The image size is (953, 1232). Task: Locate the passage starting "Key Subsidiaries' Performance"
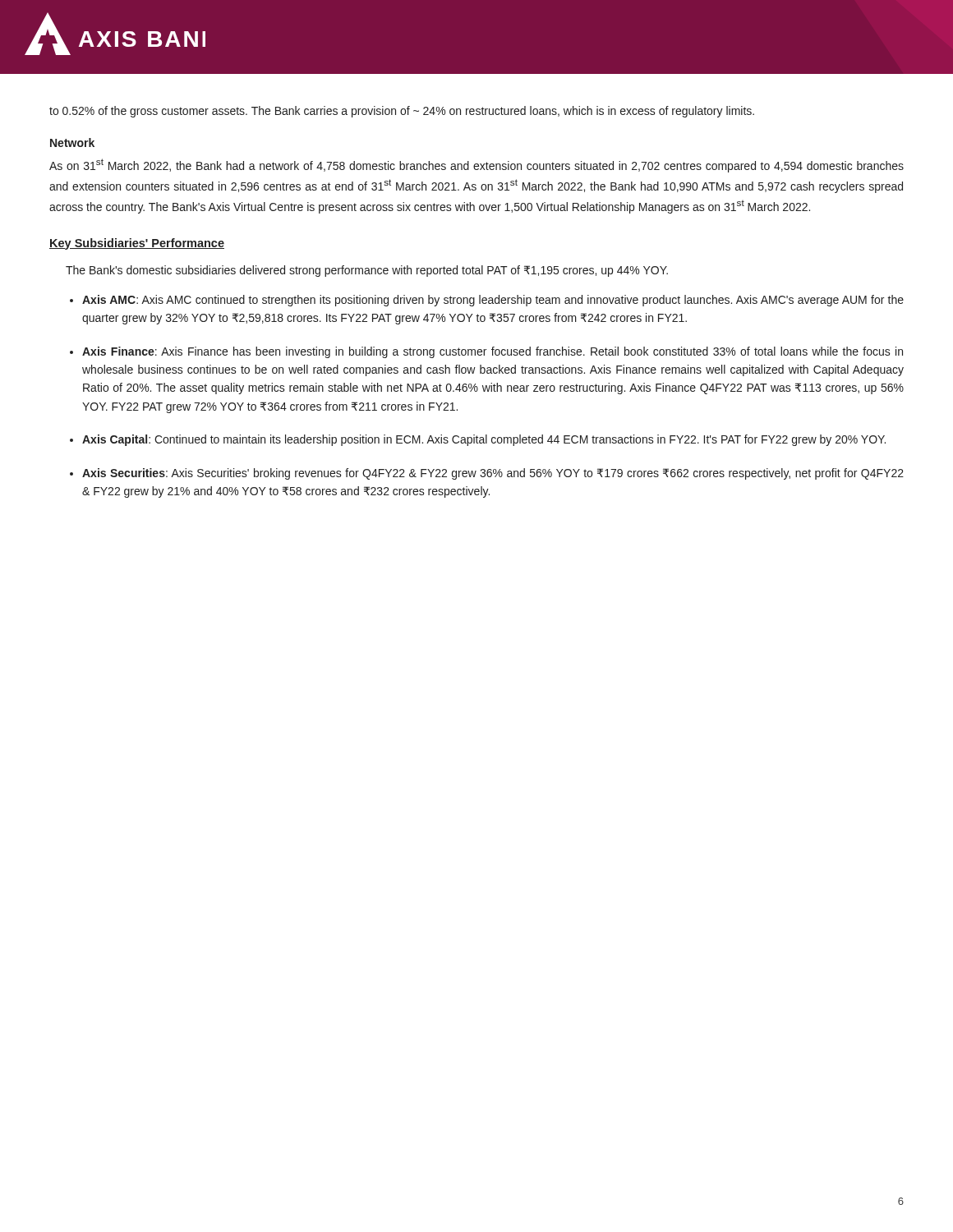click(137, 244)
